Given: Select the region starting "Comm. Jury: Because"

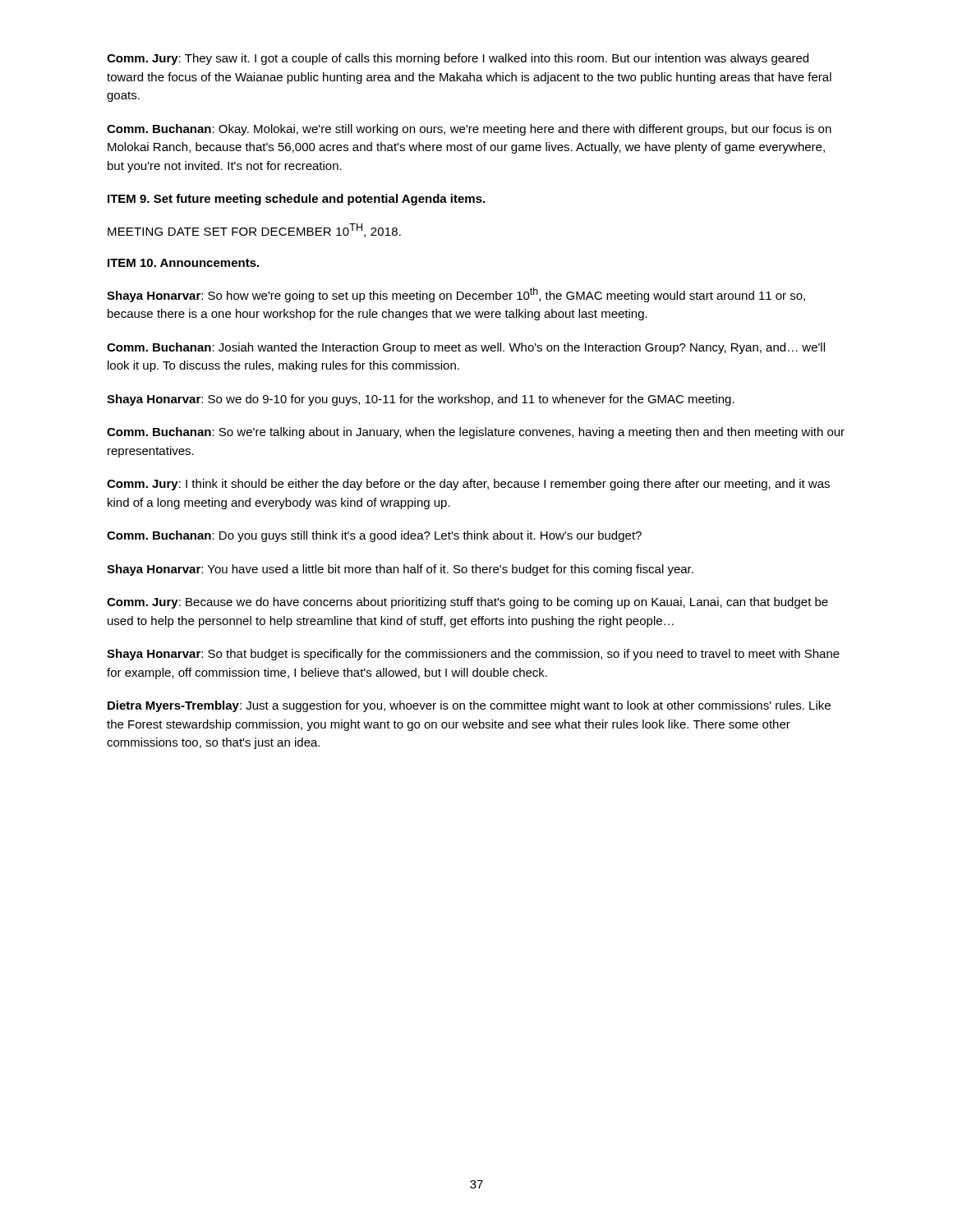Looking at the screenshot, I should pos(468,611).
